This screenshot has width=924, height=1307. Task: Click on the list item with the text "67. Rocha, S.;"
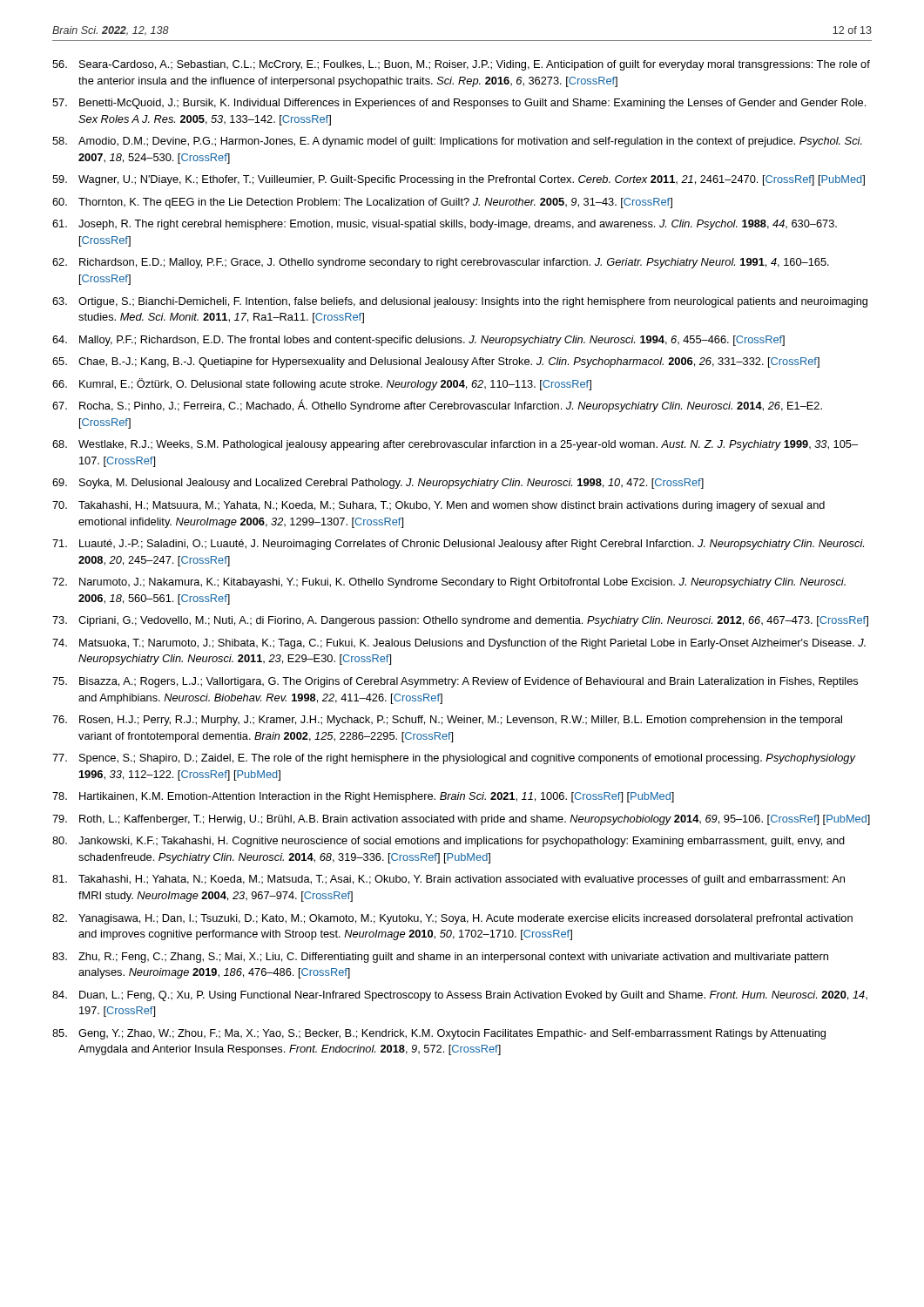pos(462,415)
